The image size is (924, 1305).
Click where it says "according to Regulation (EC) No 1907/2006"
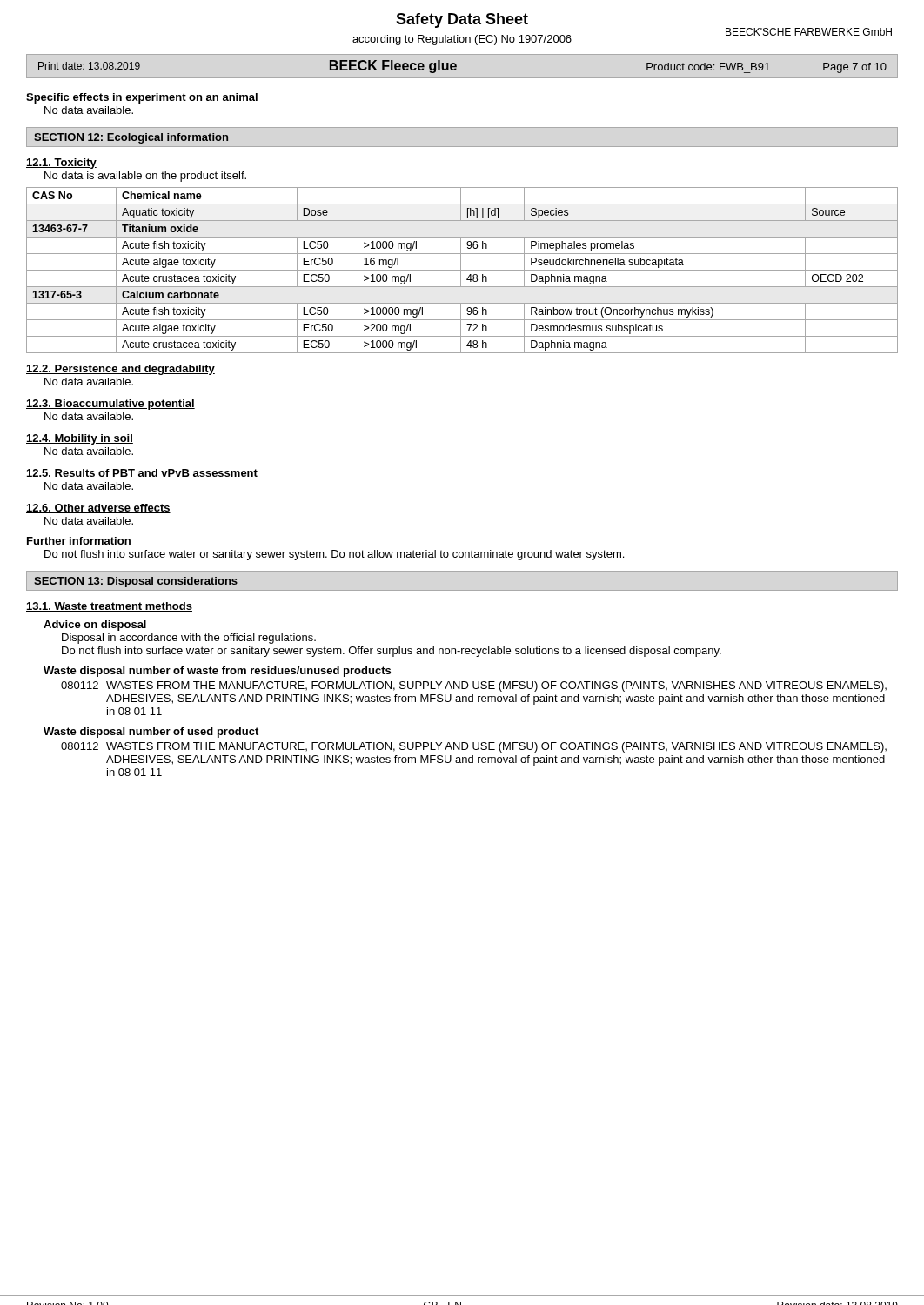tap(462, 39)
